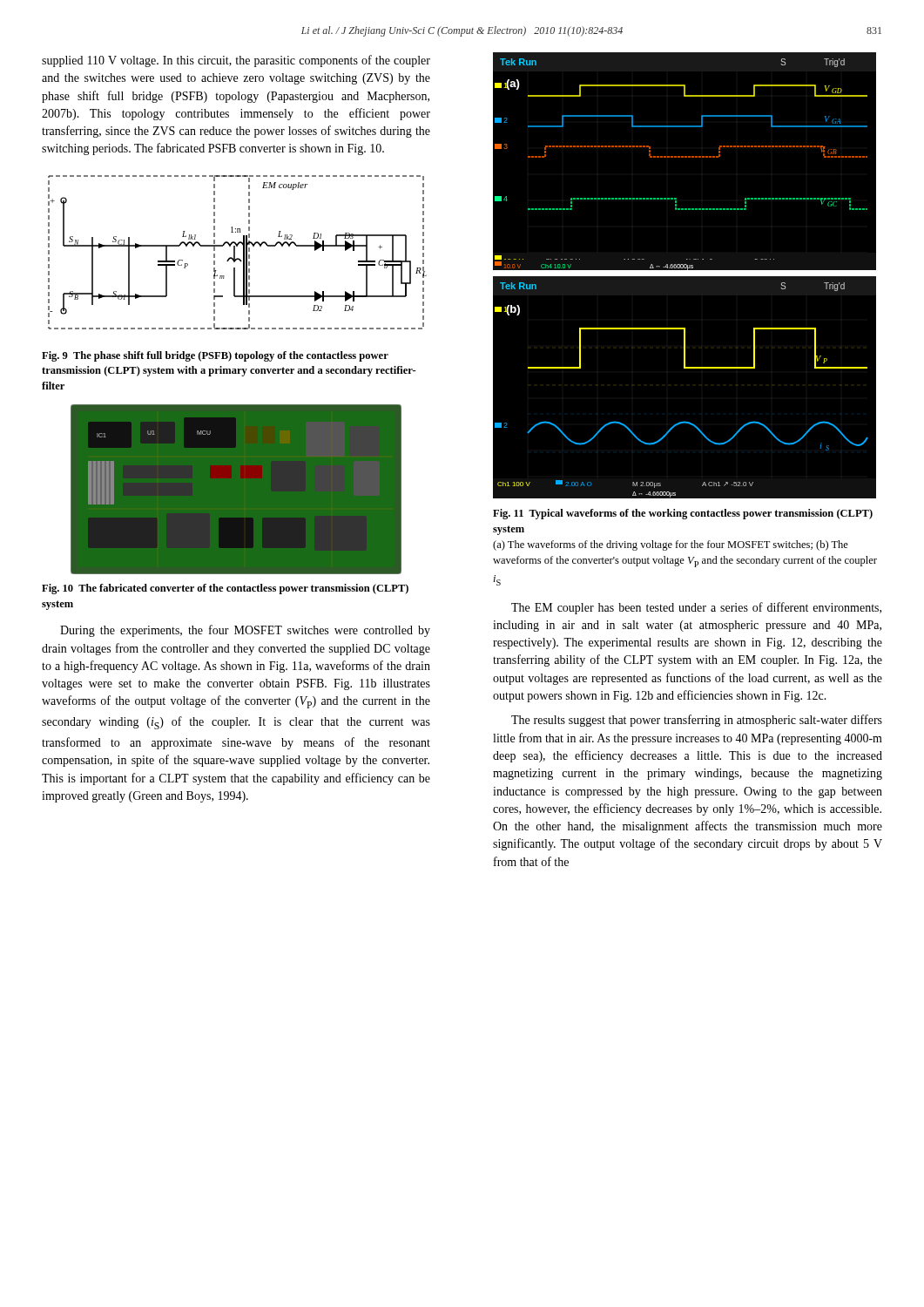Select the text block that reads "The EM coupler has been"
This screenshot has width=924, height=1307.
(x=688, y=652)
